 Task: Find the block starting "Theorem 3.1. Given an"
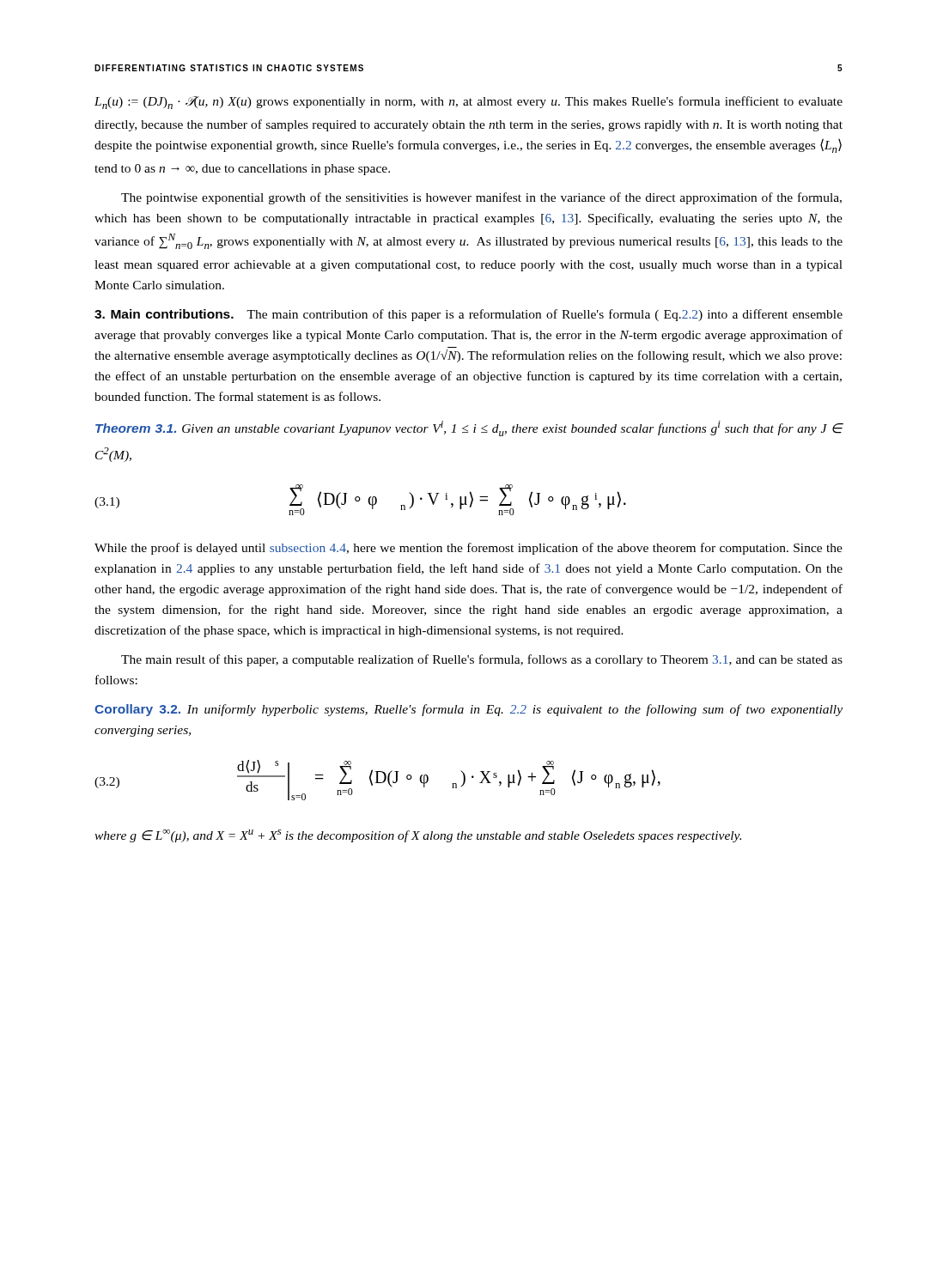pos(468,440)
